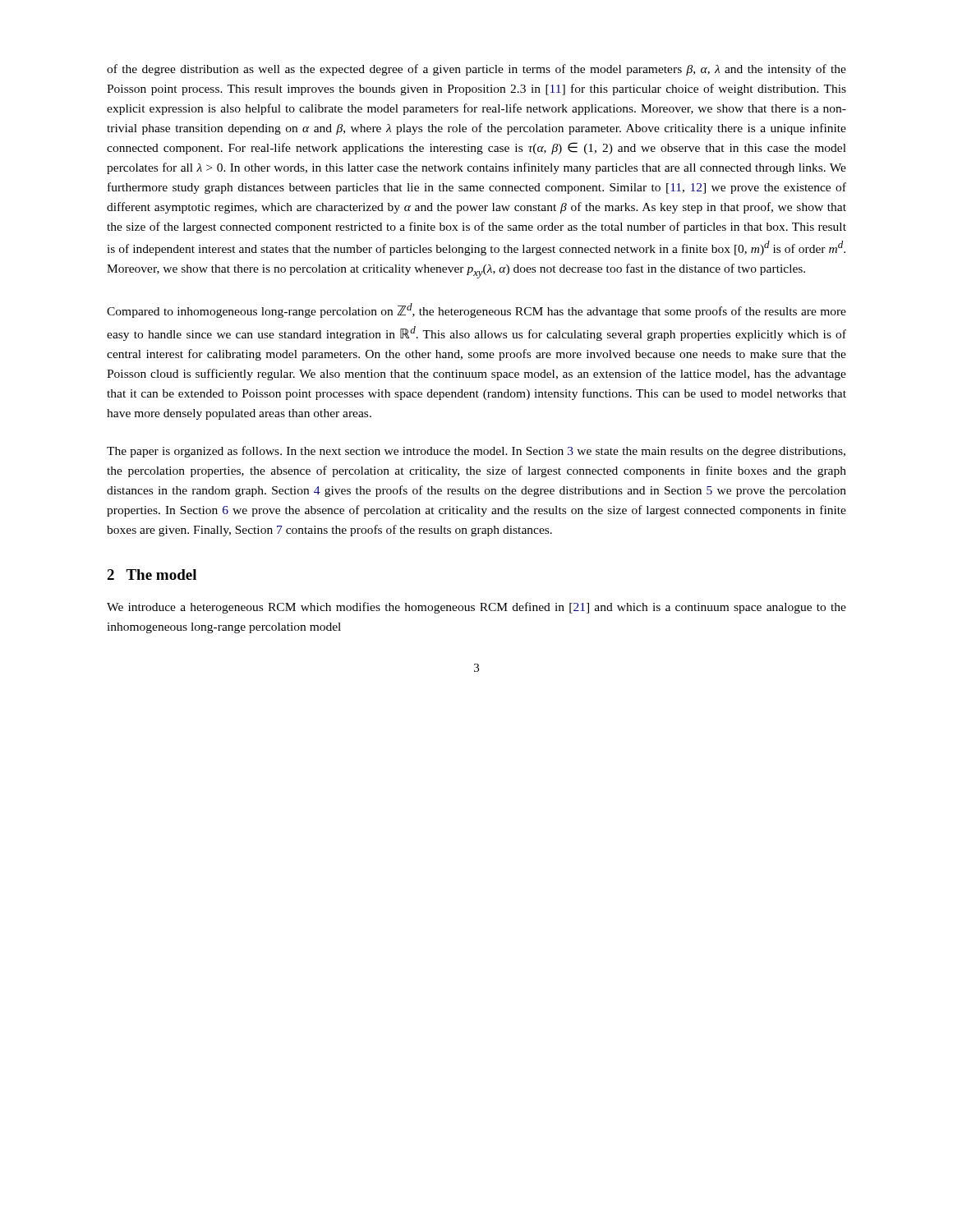953x1232 pixels.
Task: Click the passage that begins "Compared to inhomogeneous long-range percolation"
Action: coord(476,360)
